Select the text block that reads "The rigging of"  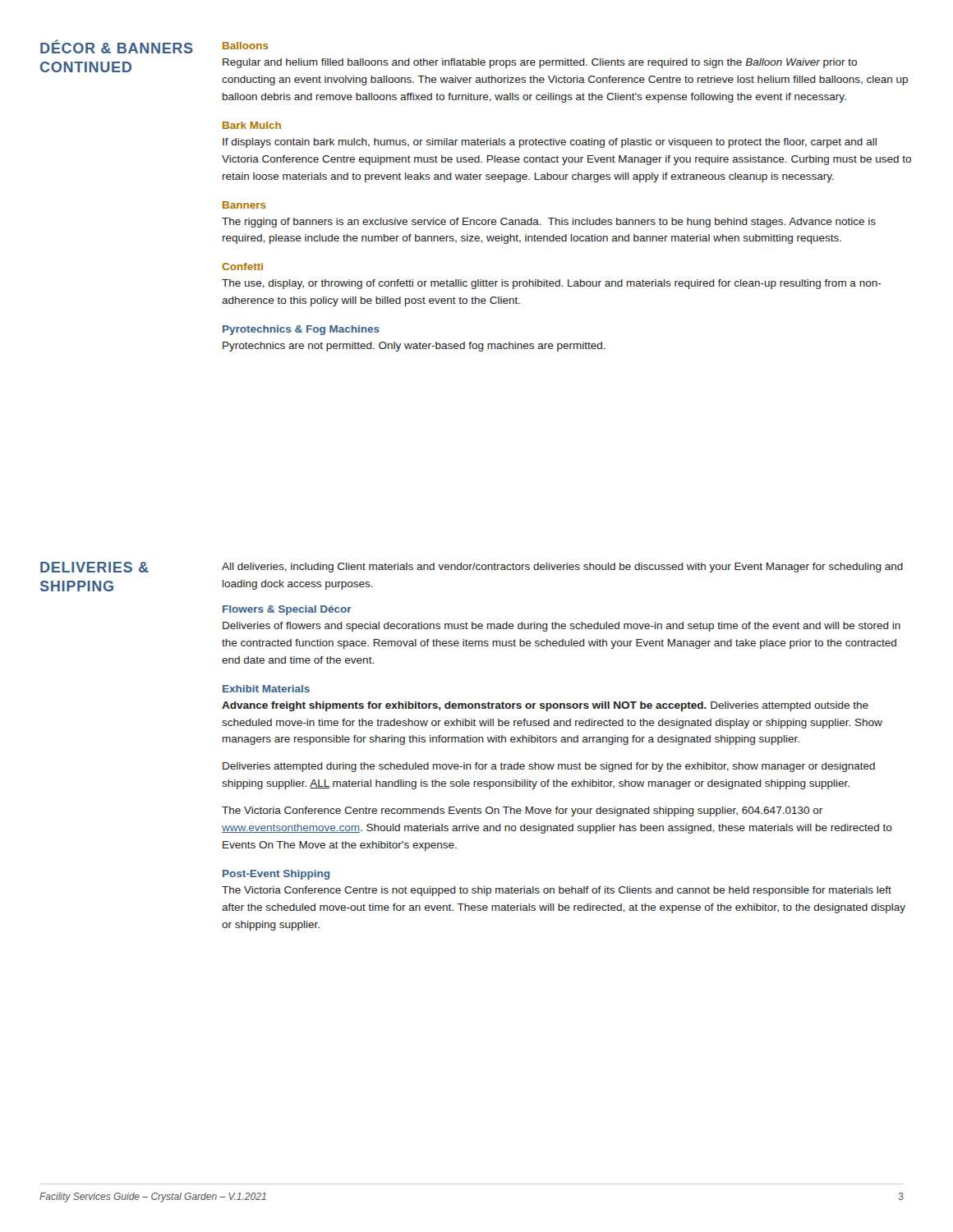tap(549, 230)
